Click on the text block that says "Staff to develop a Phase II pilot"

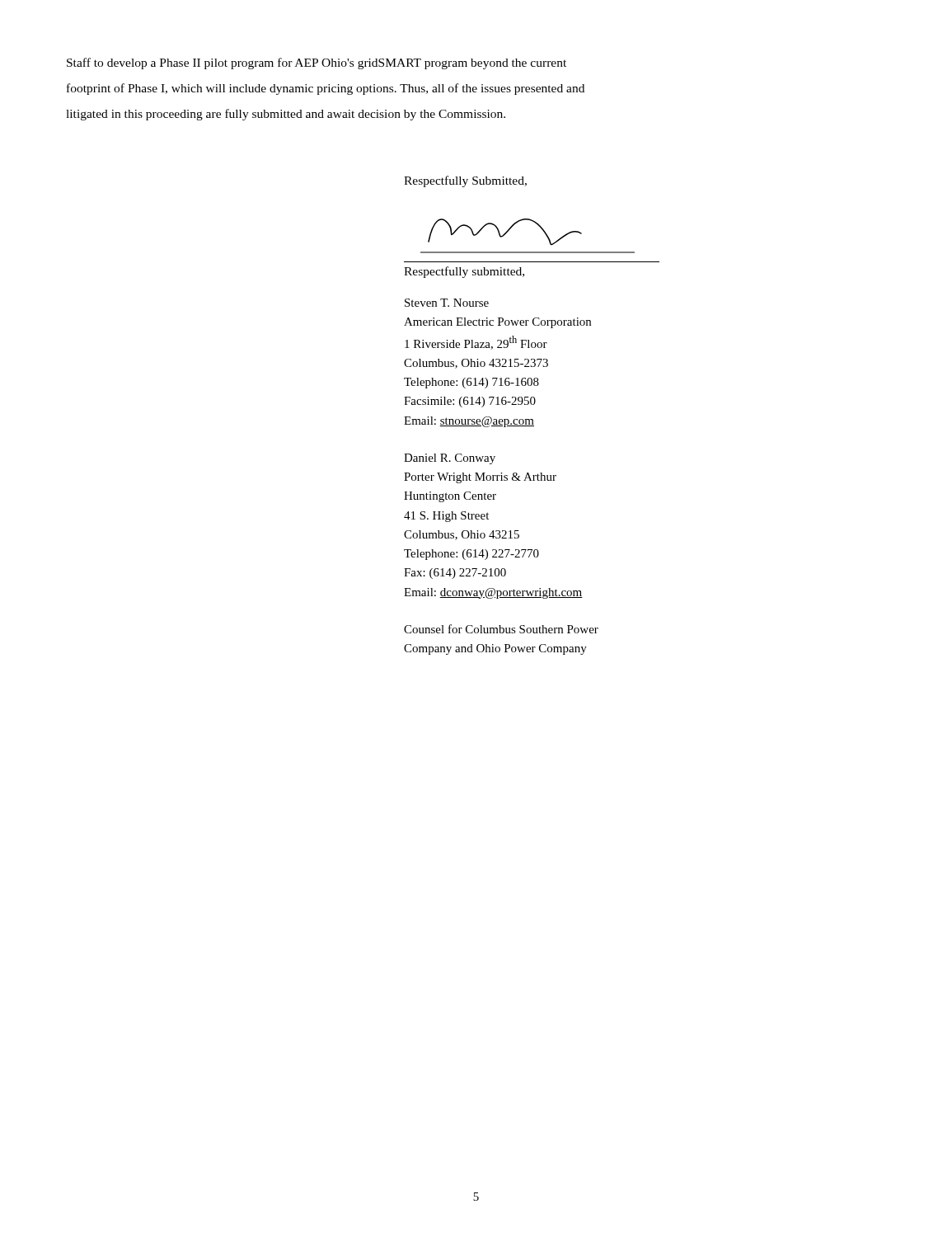(x=325, y=88)
